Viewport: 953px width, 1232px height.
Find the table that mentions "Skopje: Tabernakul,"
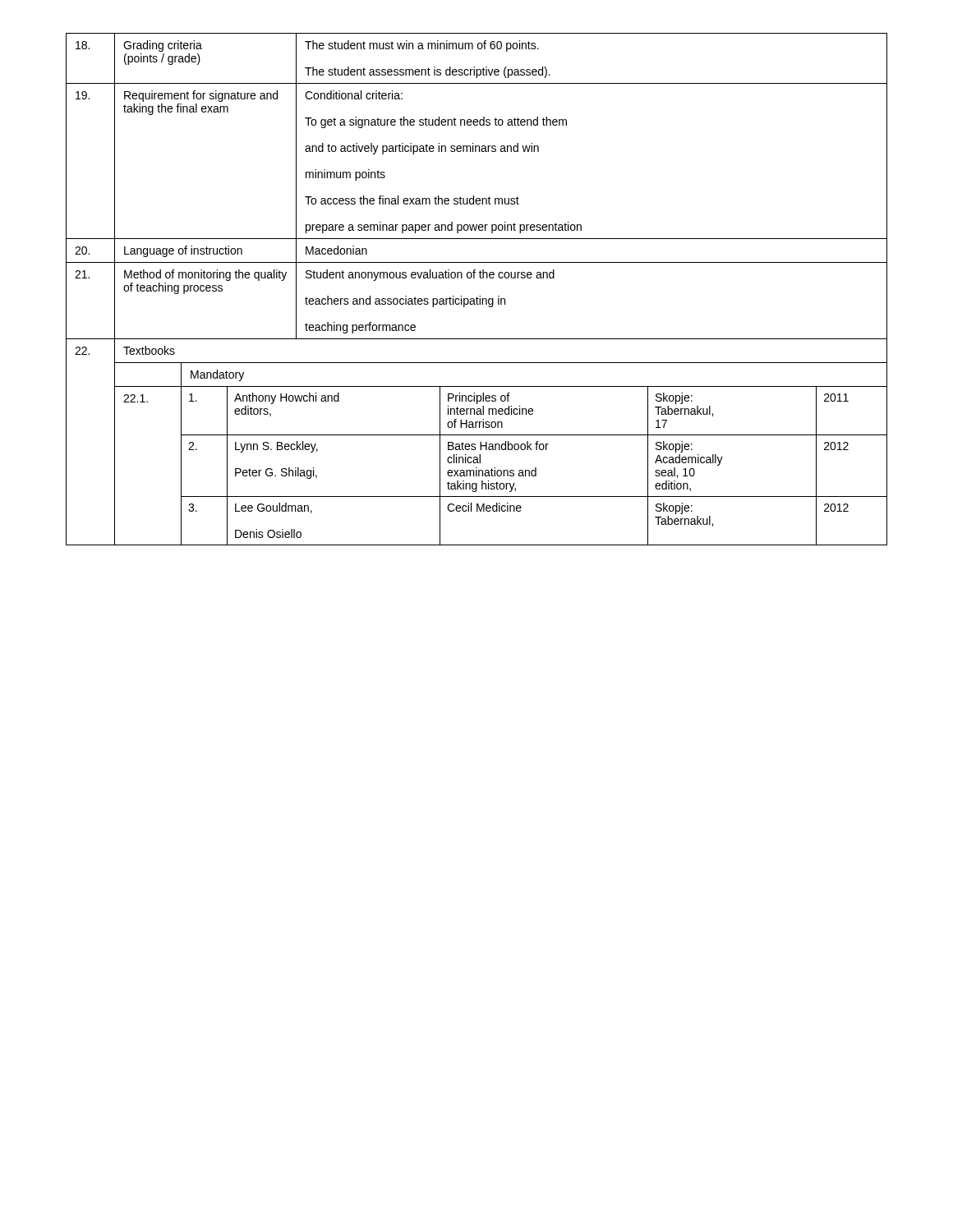[x=476, y=289]
